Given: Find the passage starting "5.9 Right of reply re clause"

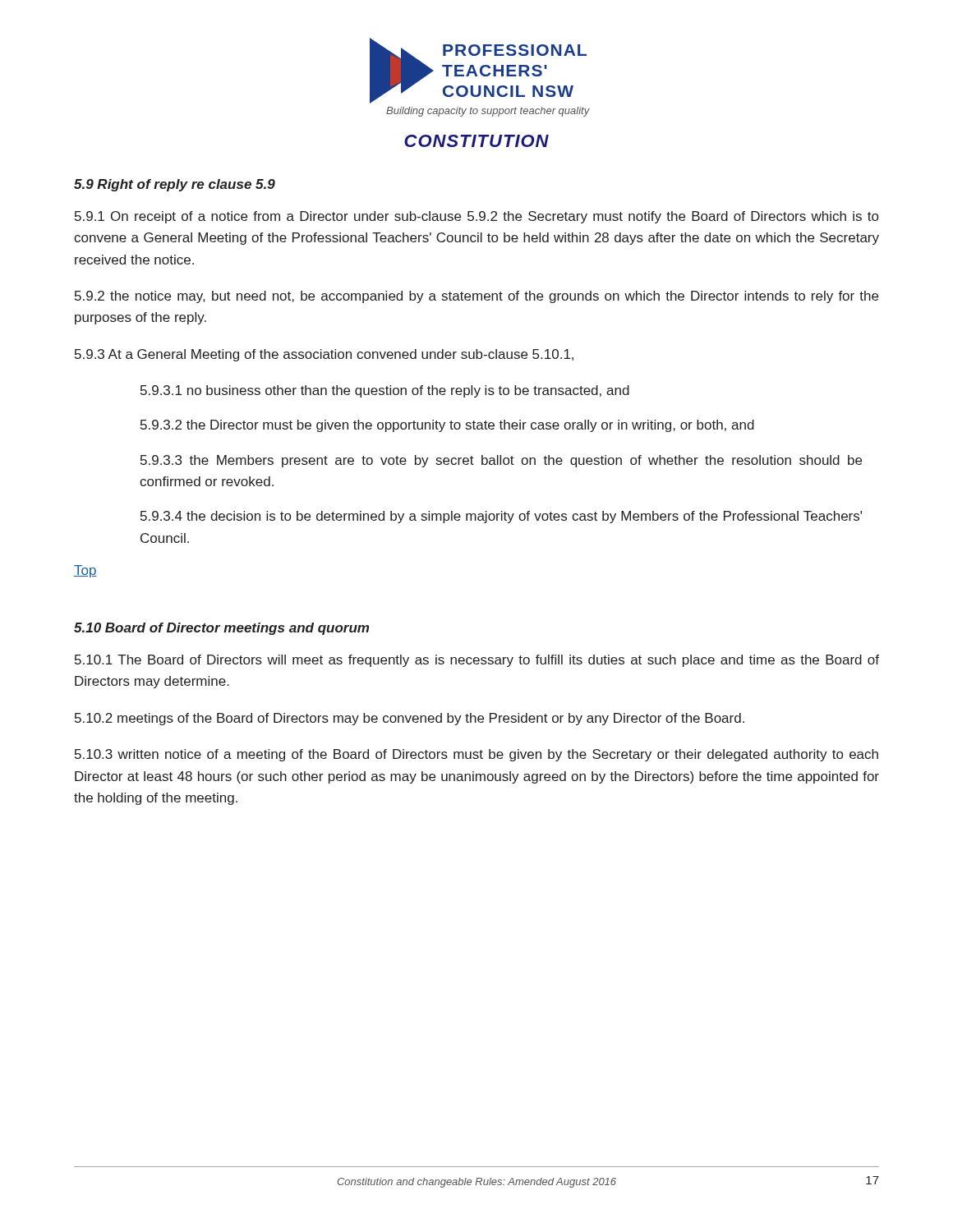Looking at the screenshot, I should [x=174, y=184].
